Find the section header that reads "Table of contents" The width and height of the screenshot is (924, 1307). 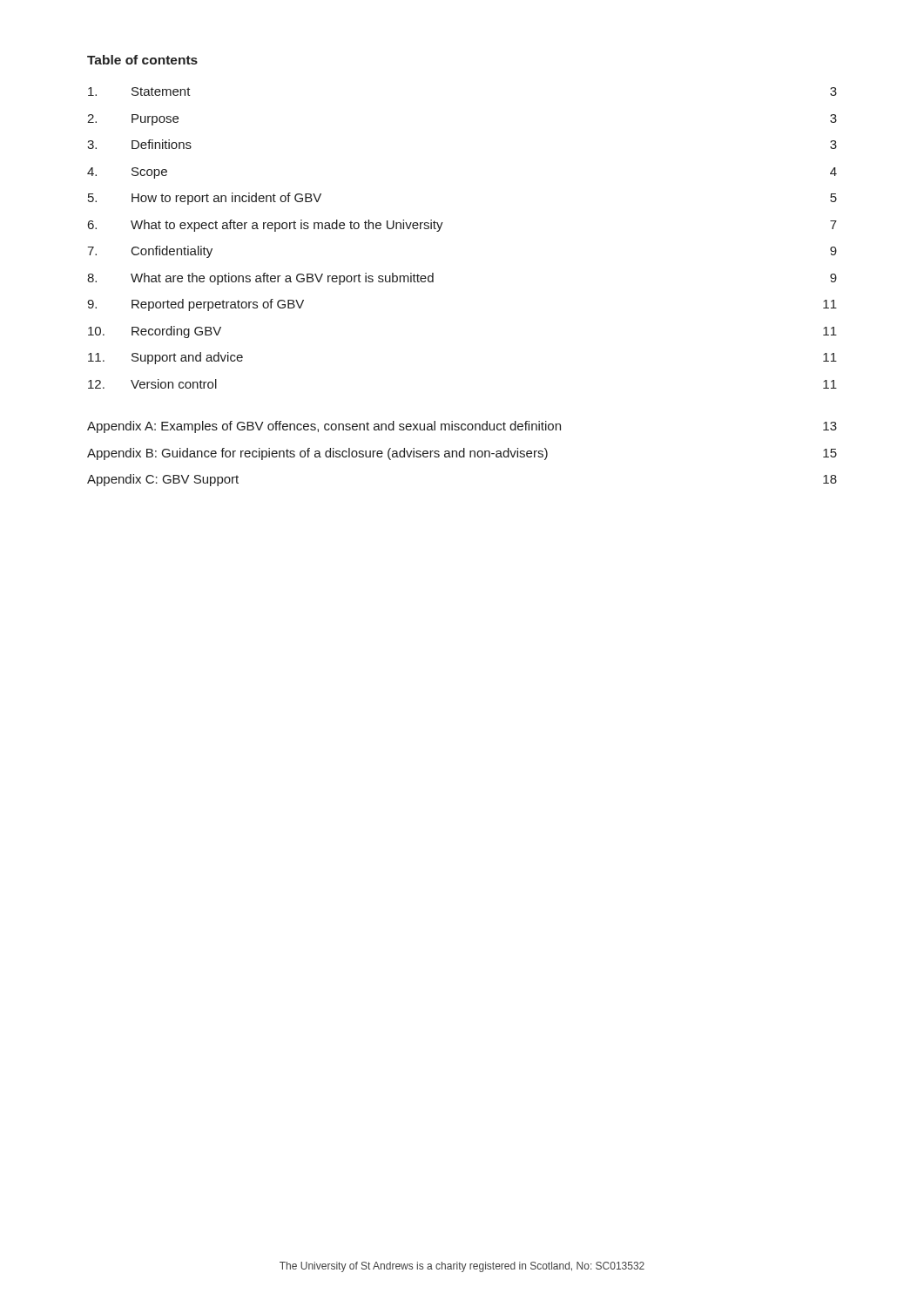click(142, 60)
